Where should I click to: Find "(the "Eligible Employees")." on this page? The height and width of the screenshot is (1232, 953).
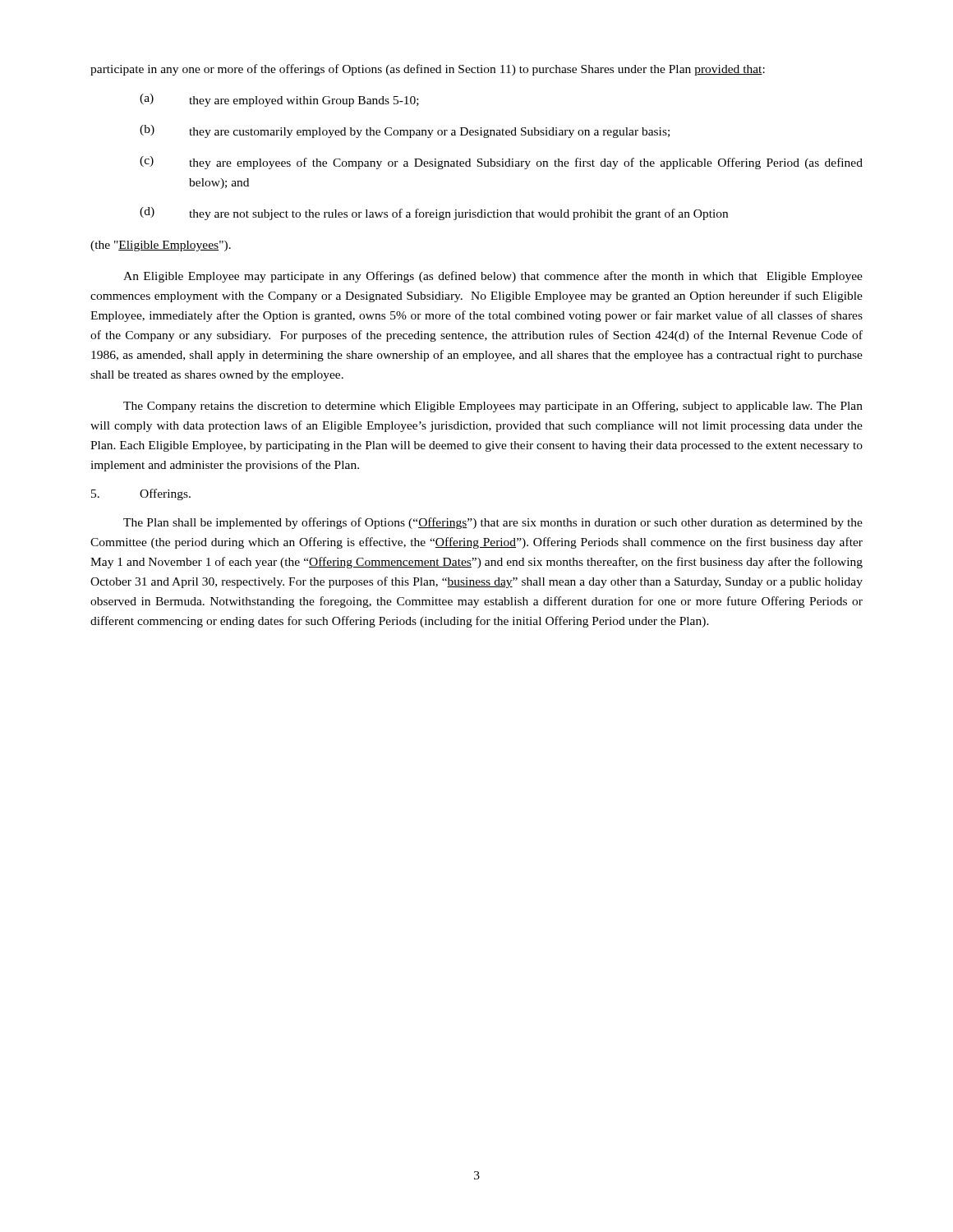click(x=161, y=246)
